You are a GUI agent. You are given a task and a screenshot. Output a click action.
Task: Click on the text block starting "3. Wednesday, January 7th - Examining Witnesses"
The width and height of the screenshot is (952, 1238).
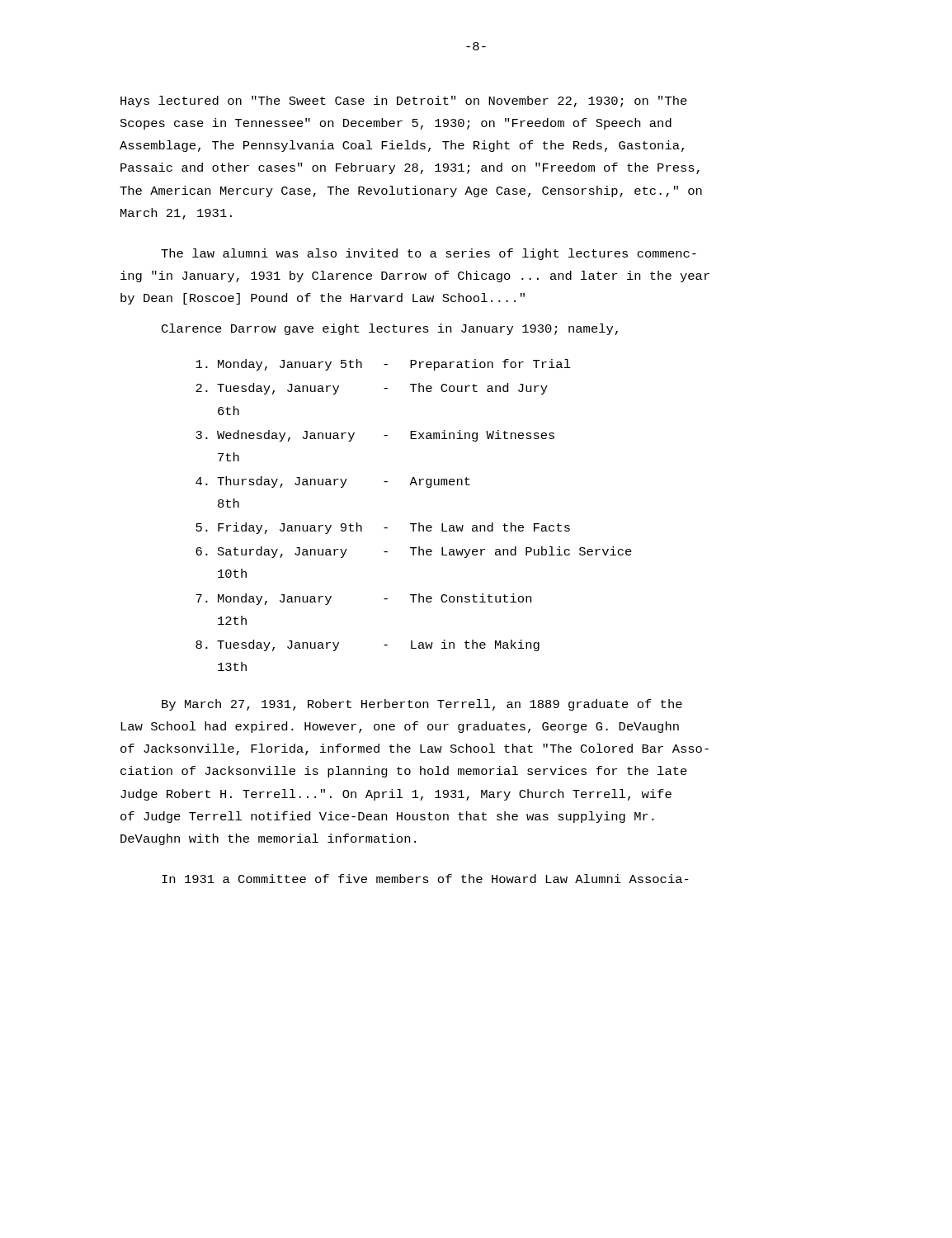(523, 447)
